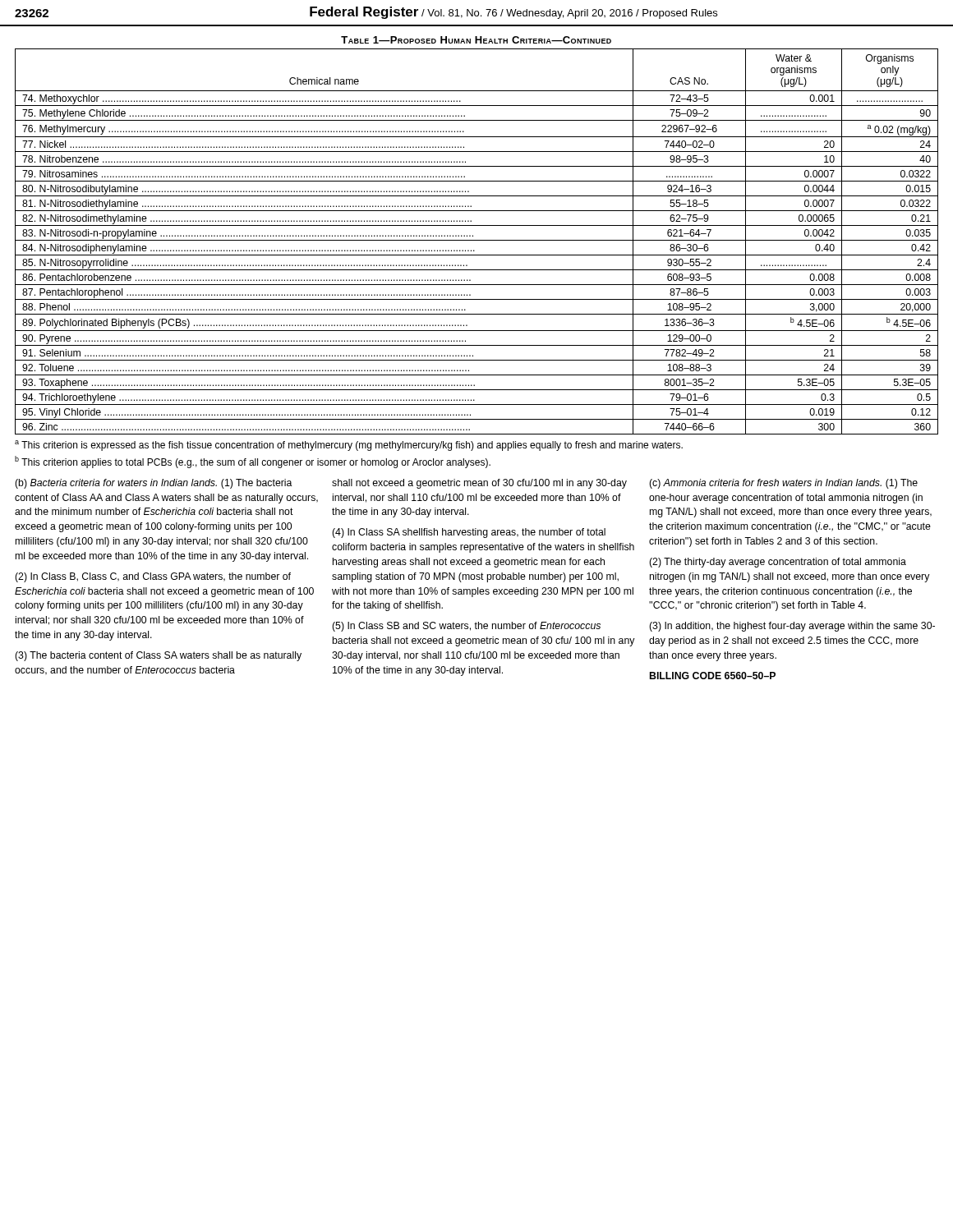Click on the text block containing "(2) In Class"
This screenshot has width=953, height=1232.
coord(164,606)
